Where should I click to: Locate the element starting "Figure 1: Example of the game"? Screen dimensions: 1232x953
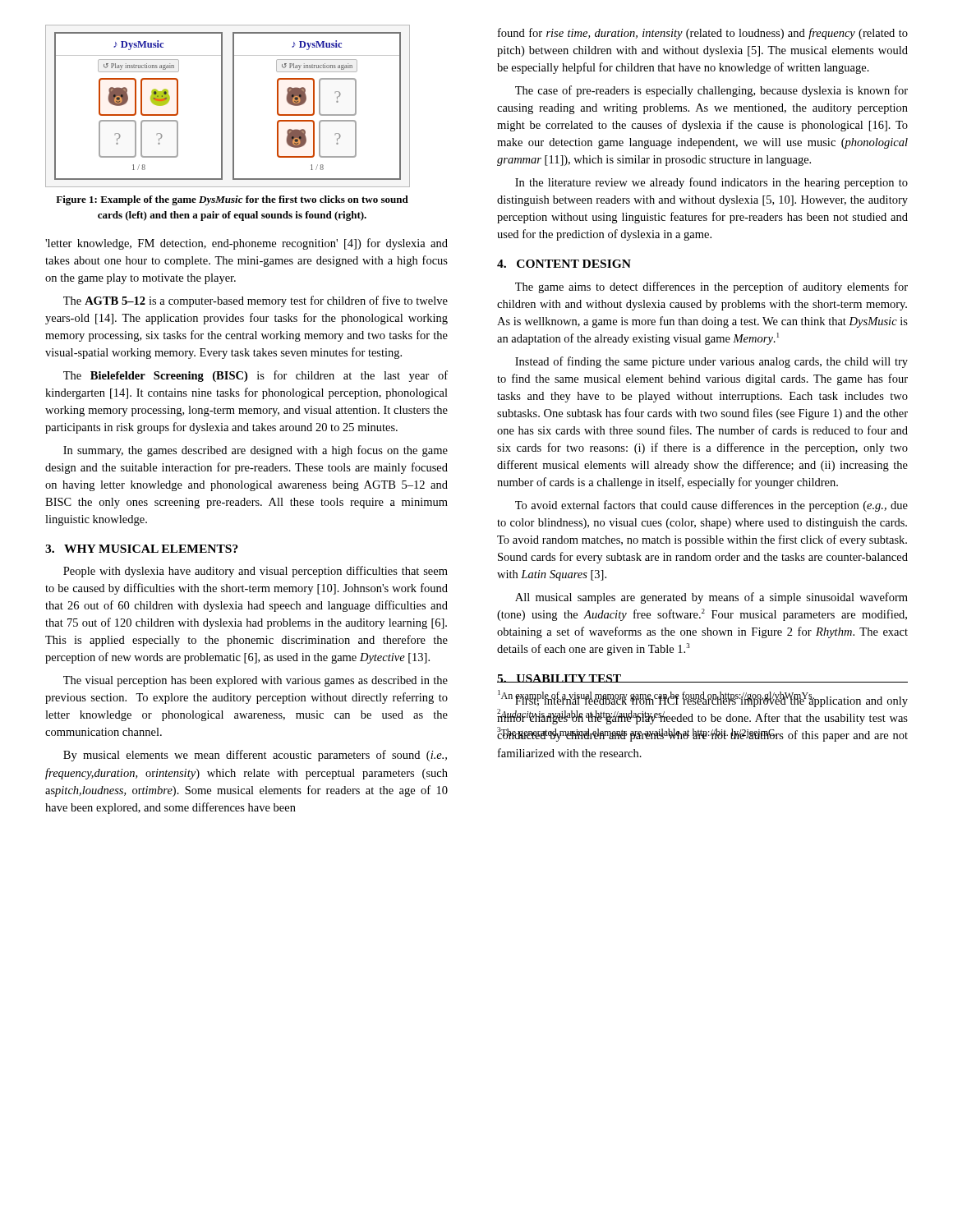pyautogui.click(x=232, y=207)
